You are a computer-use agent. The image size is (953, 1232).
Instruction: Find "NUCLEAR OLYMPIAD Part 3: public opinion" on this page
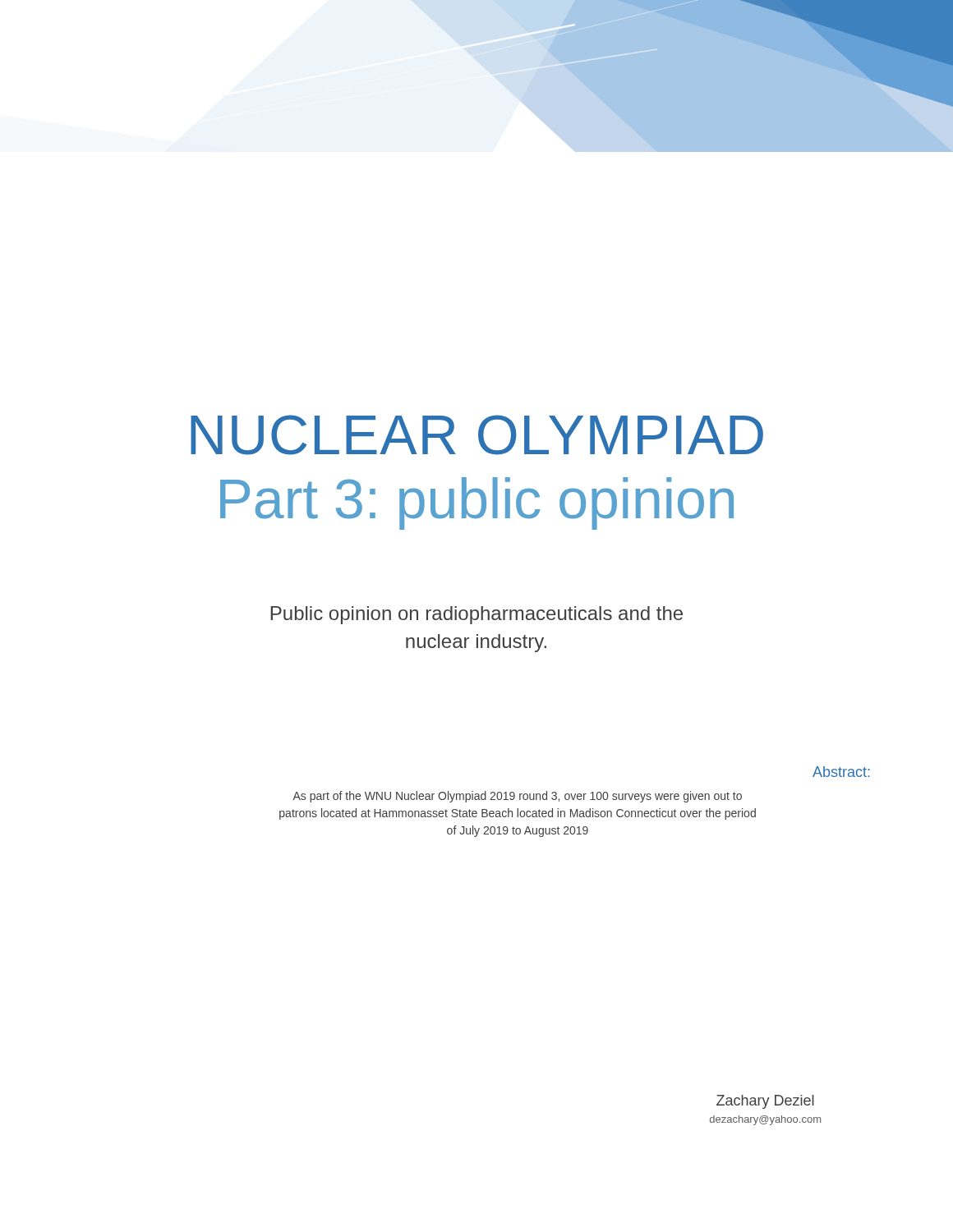(476, 467)
